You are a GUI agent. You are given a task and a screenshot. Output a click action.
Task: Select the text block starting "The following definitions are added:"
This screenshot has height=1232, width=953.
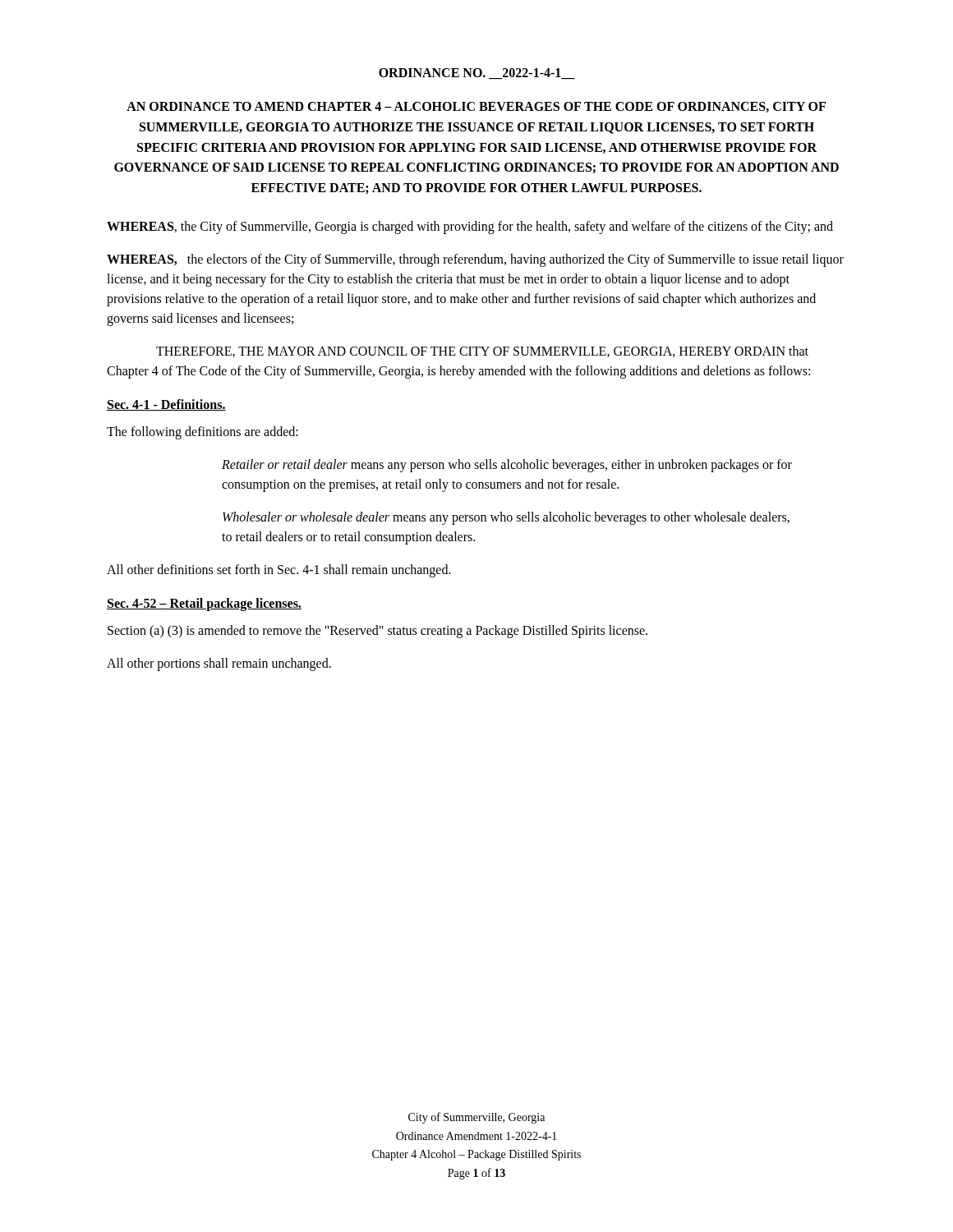point(203,433)
